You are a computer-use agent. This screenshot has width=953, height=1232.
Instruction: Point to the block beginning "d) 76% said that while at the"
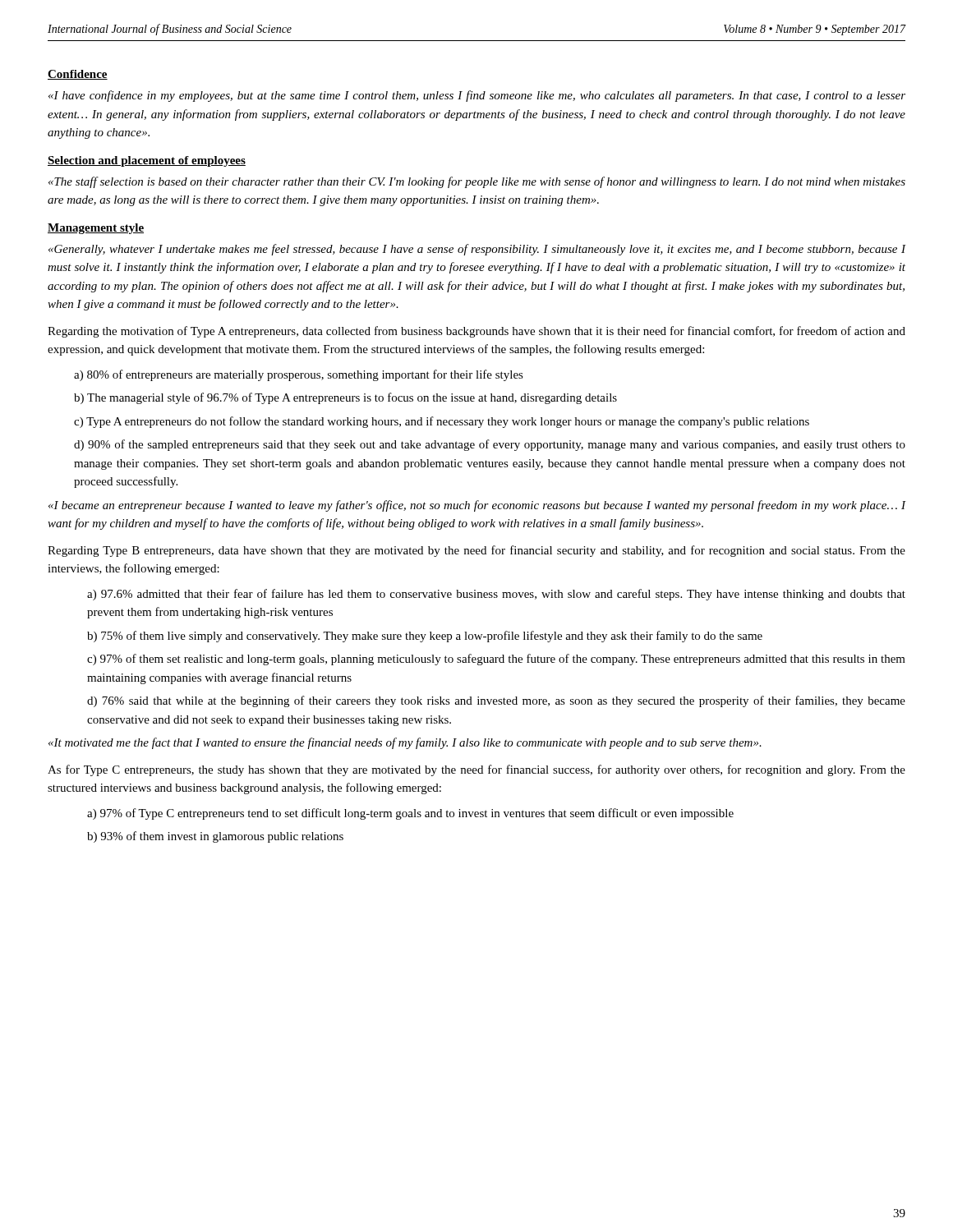(x=496, y=710)
